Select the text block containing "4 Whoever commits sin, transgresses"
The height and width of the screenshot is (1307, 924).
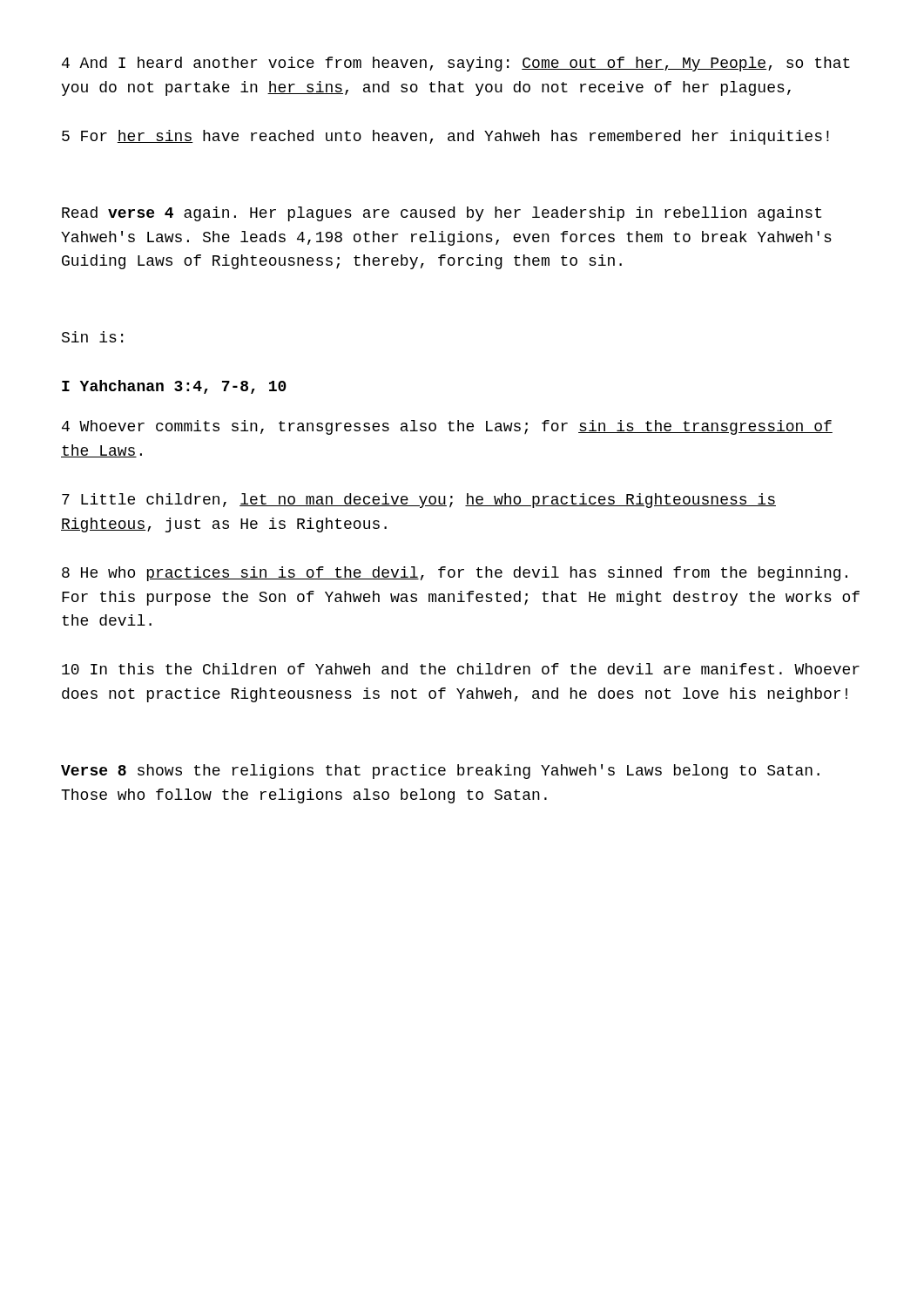(x=447, y=439)
